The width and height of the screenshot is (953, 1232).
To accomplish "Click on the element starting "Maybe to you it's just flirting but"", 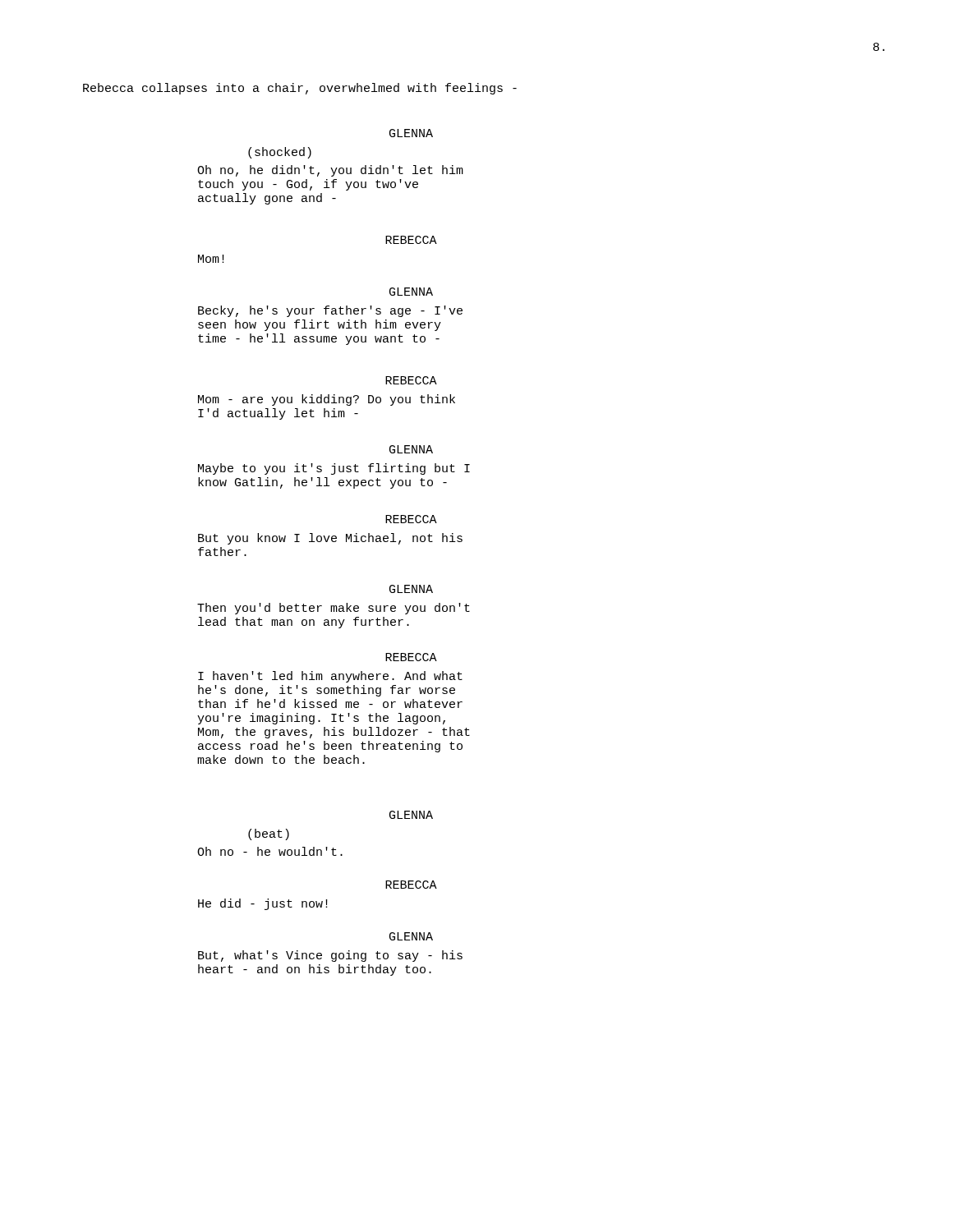I will pos(334,476).
